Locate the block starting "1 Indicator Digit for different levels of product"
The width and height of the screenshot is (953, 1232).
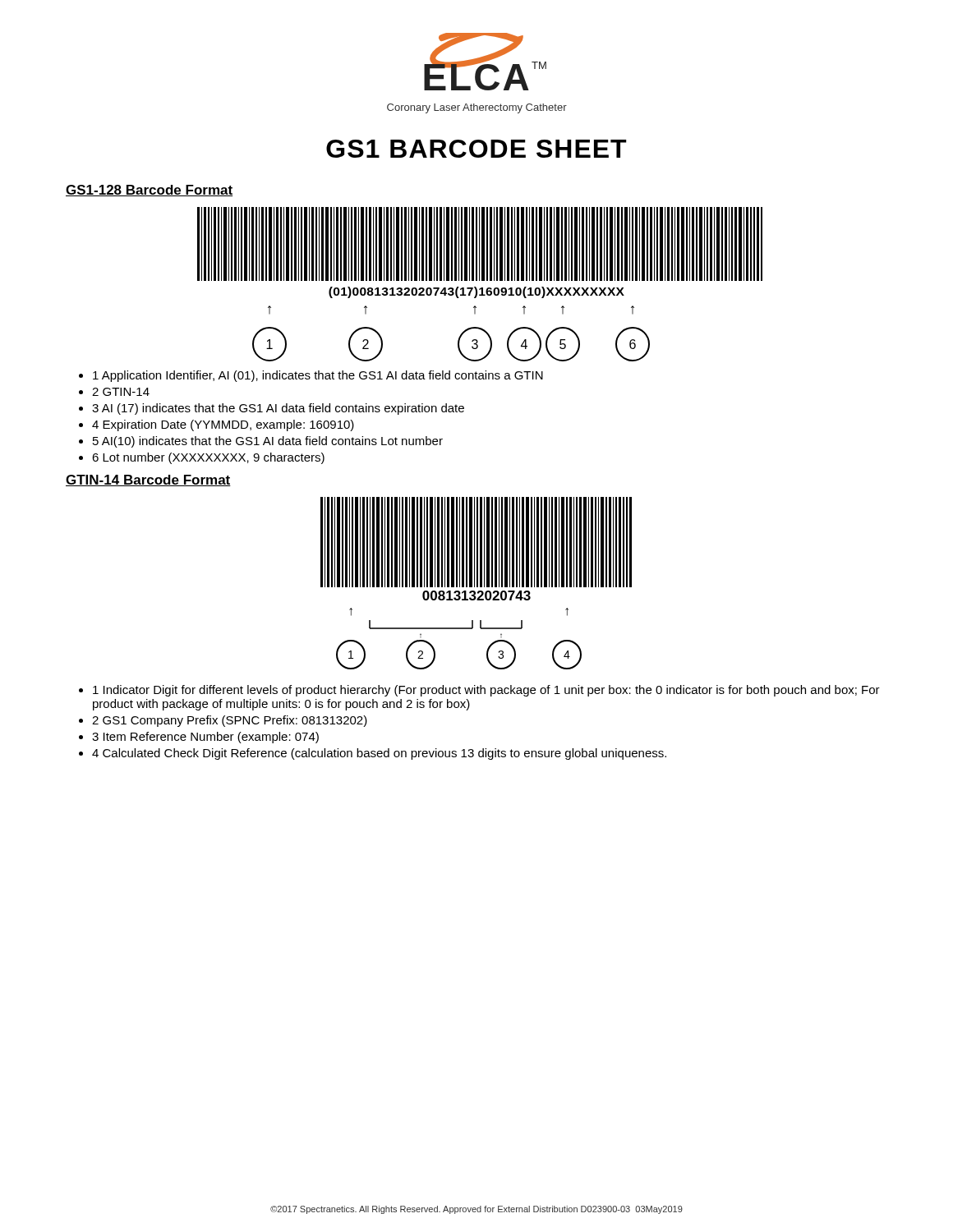(486, 697)
